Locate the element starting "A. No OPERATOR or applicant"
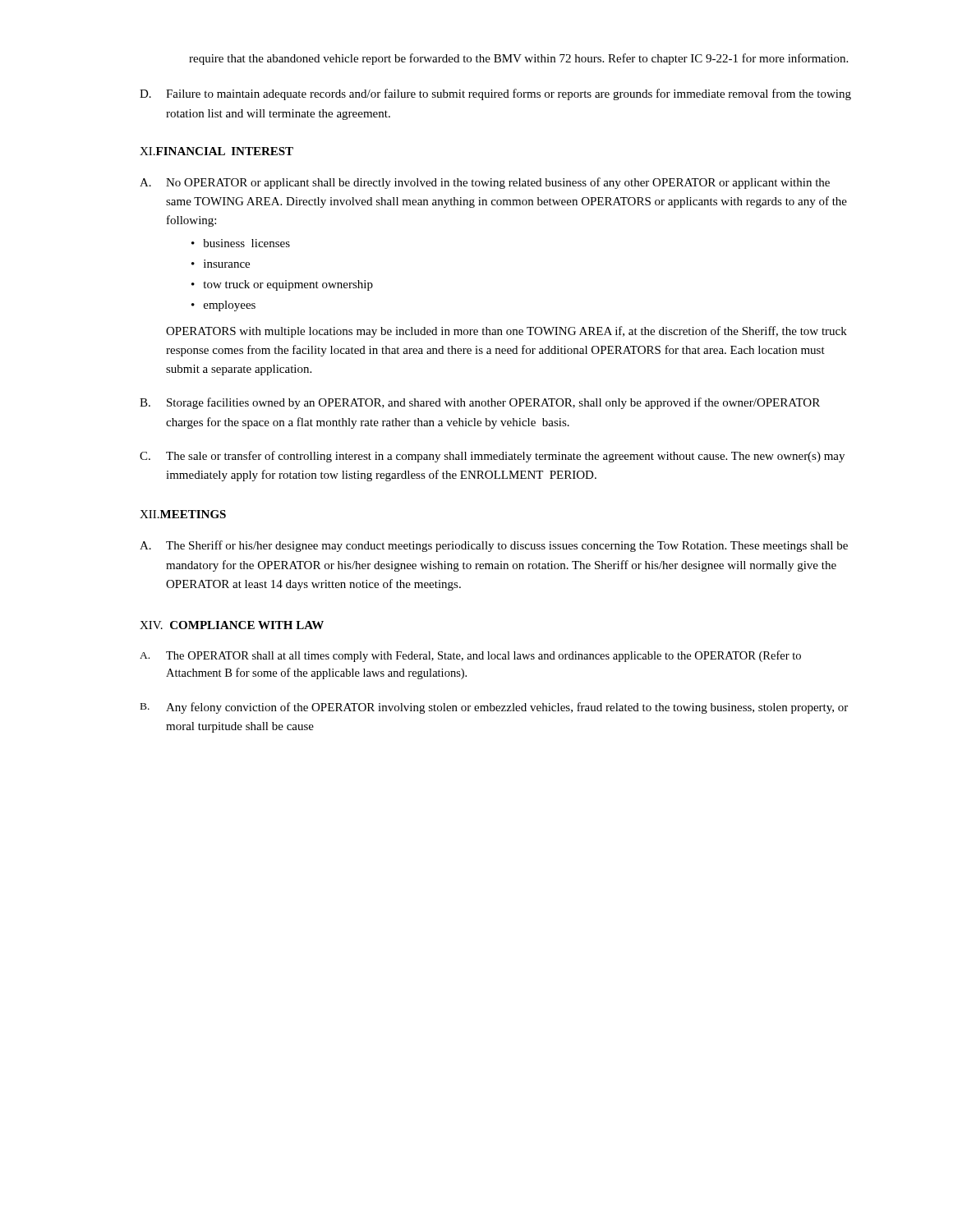The width and height of the screenshot is (953, 1232). (x=485, y=183)
